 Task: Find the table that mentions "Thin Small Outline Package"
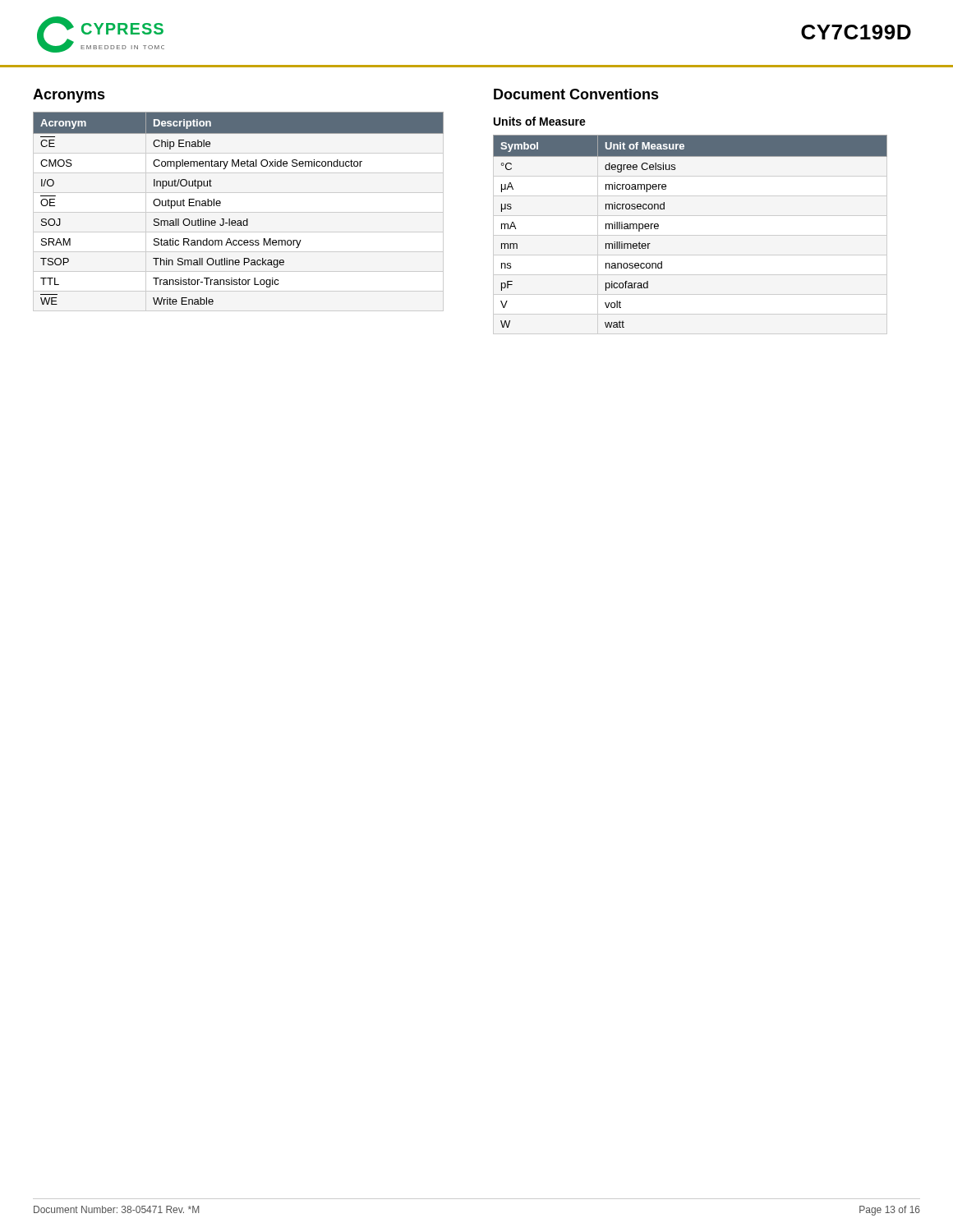[238, 212]
